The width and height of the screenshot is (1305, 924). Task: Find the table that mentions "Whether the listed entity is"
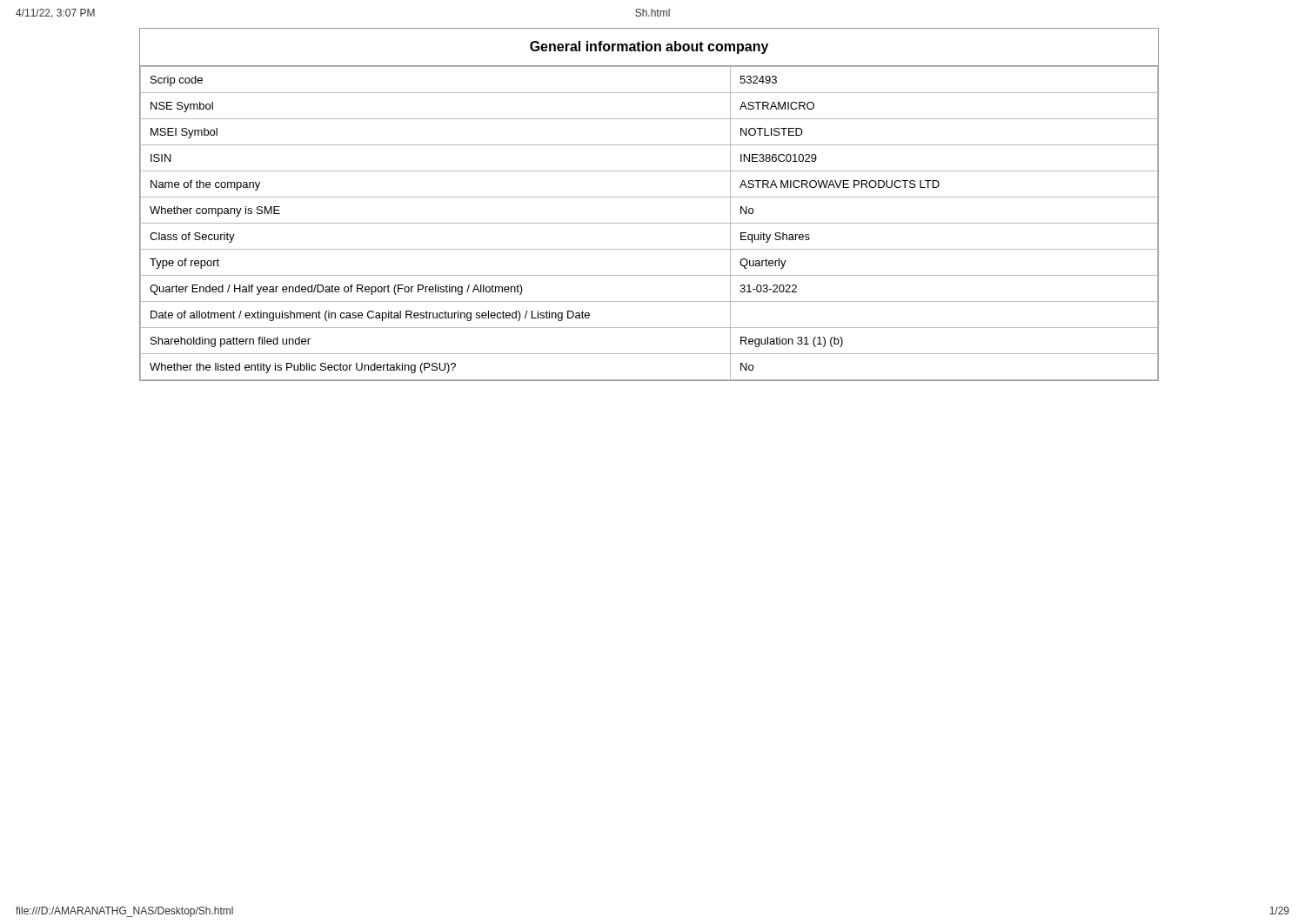pos(649,204)
